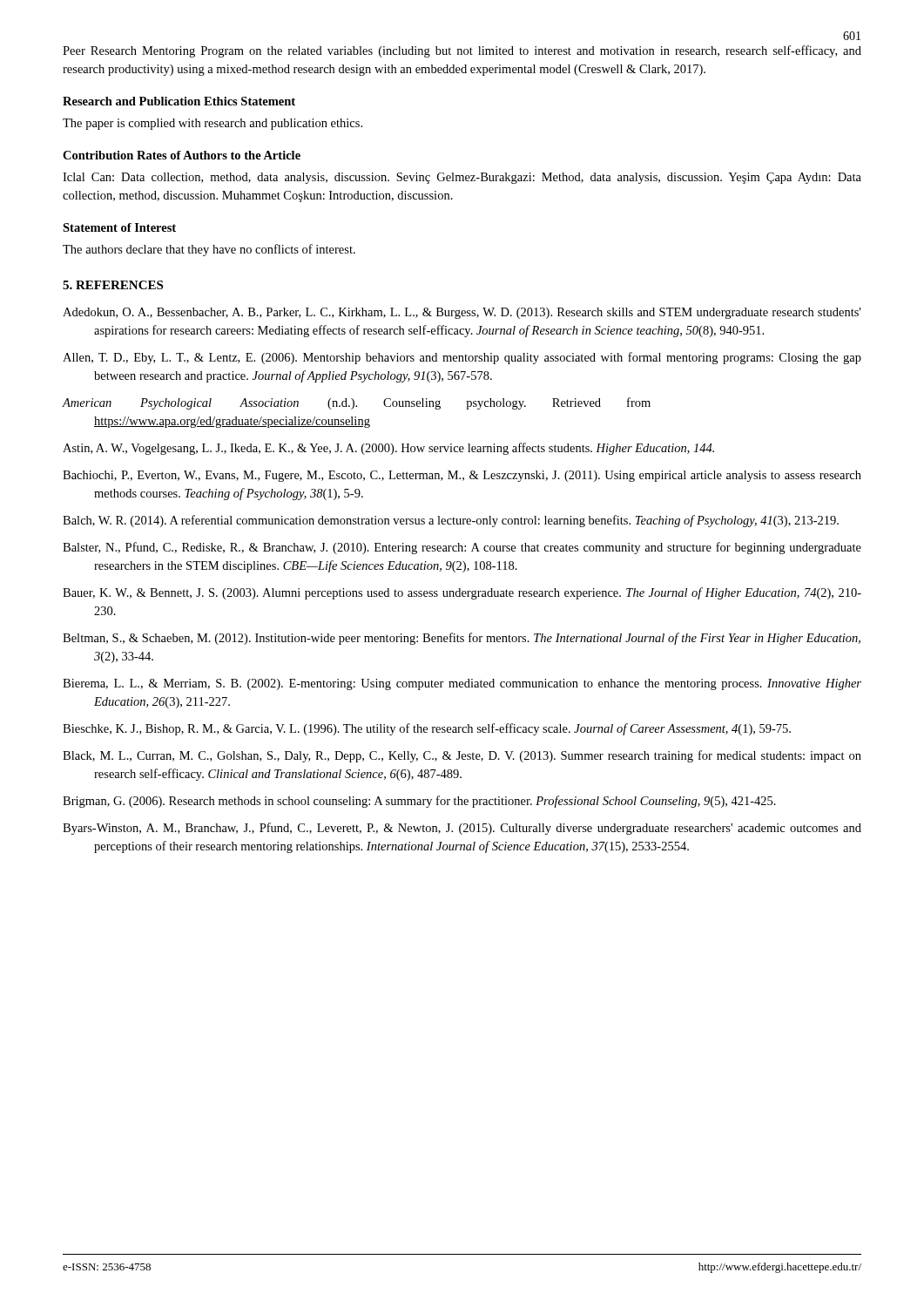Locate the passage starting "Brigman, G. (2006). Research methods"
Viewport: 924px width, 1307px height.
point(420,801)
